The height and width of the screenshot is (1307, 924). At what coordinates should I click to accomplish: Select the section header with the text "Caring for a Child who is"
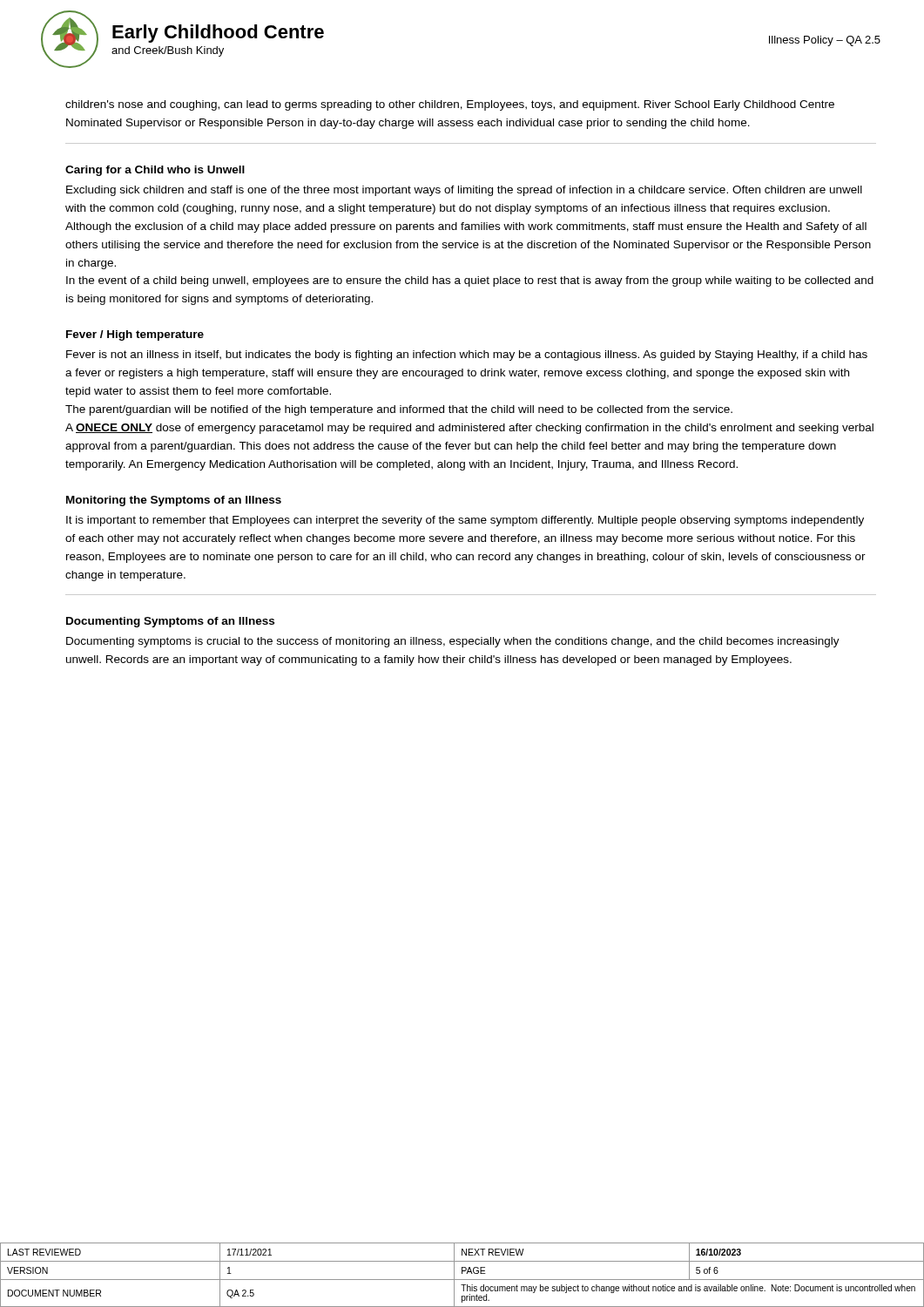click(x=155, y=169)
